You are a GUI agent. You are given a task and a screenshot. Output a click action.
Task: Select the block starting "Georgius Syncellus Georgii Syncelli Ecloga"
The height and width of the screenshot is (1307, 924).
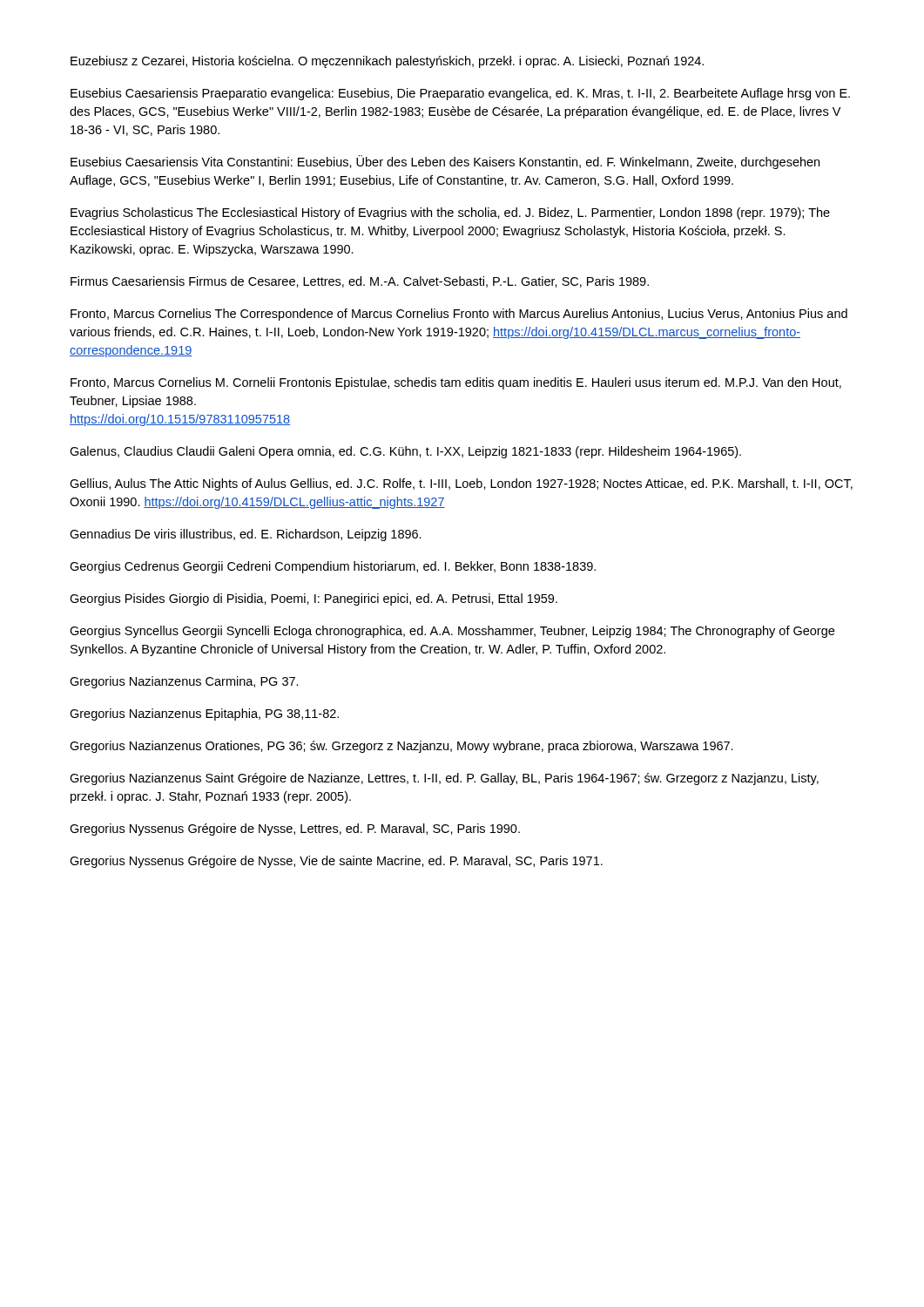452,640
